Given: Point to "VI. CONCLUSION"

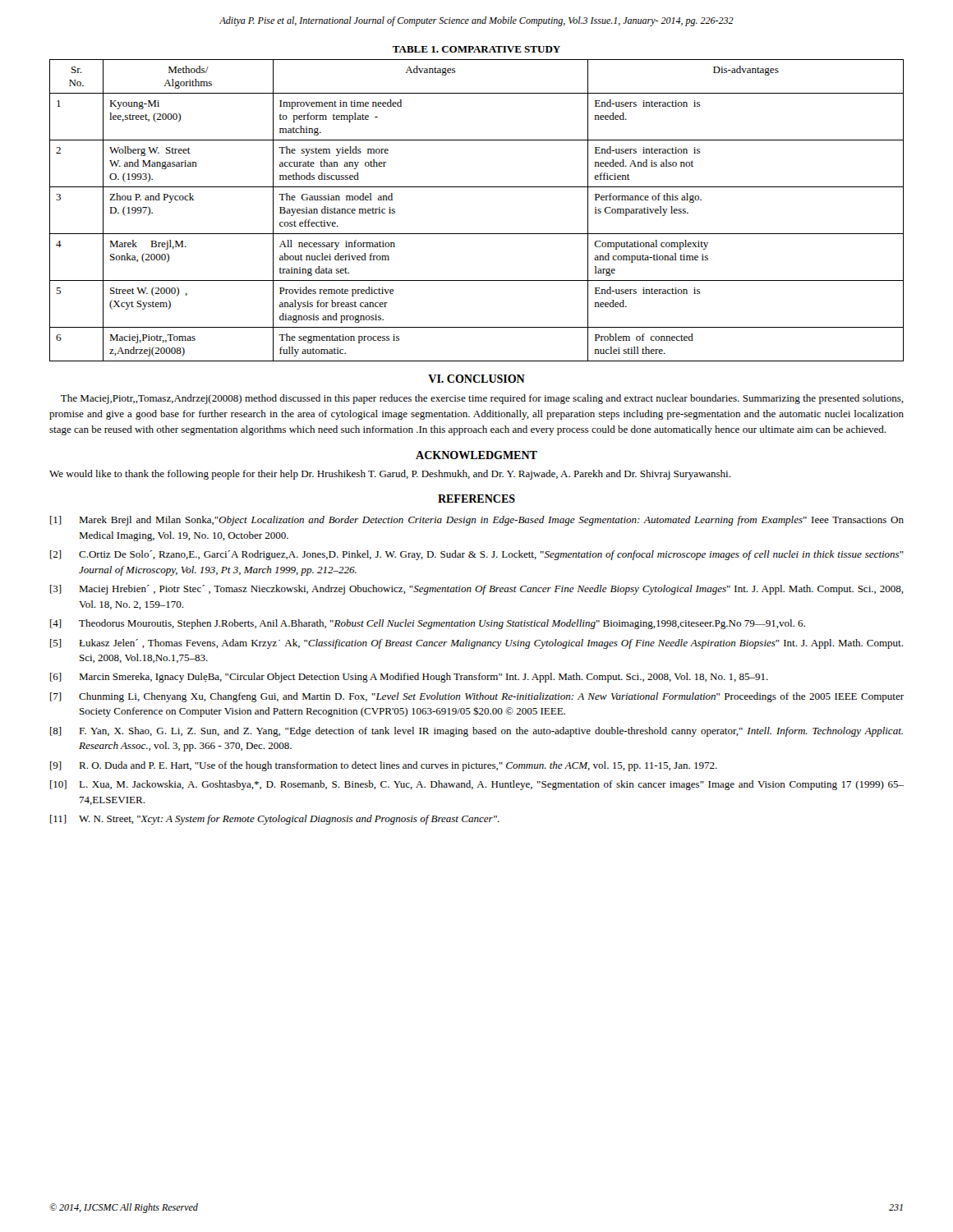Looking at the screenshot, I should point(476,379).
